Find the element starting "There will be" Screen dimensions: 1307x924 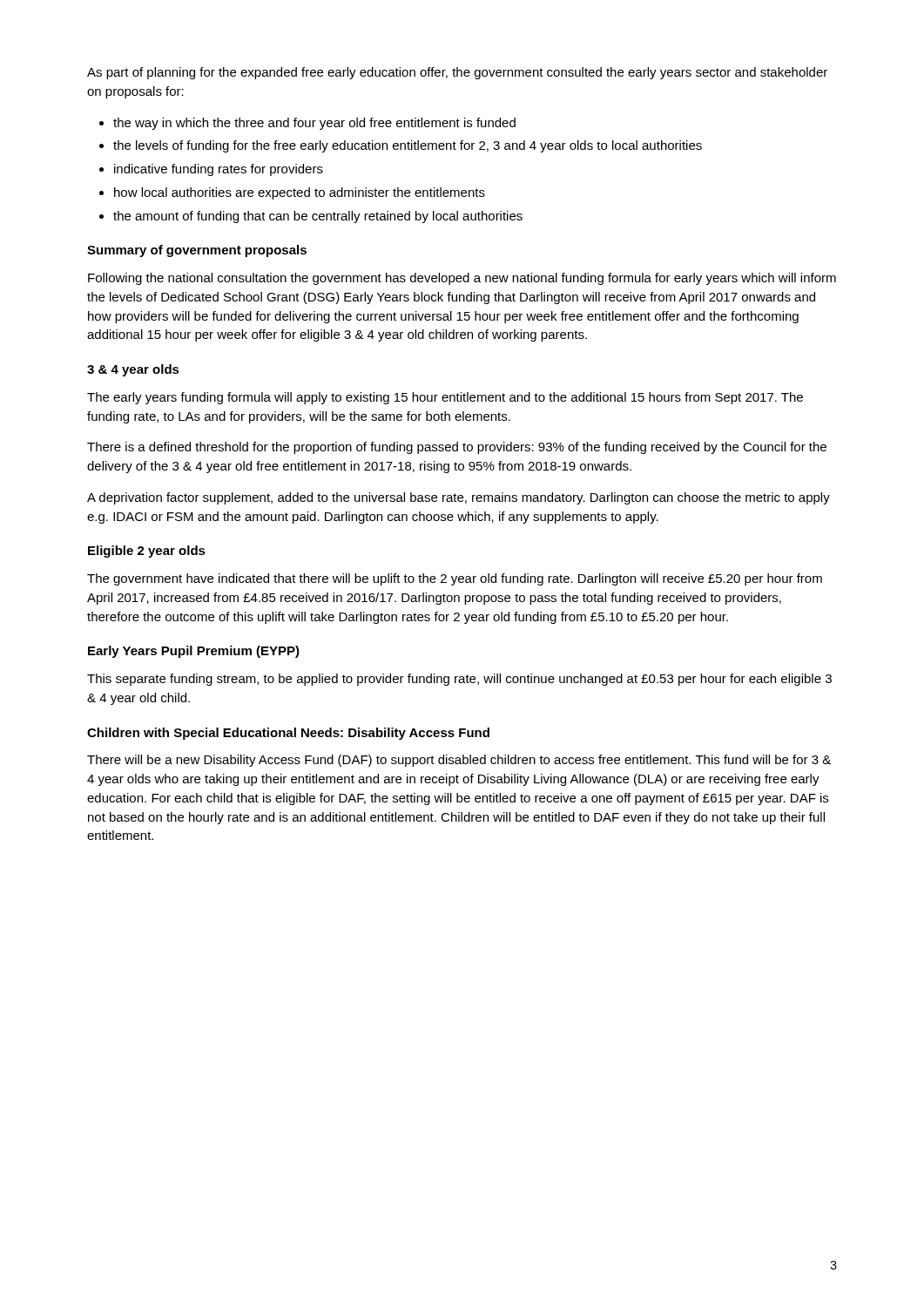462,798
